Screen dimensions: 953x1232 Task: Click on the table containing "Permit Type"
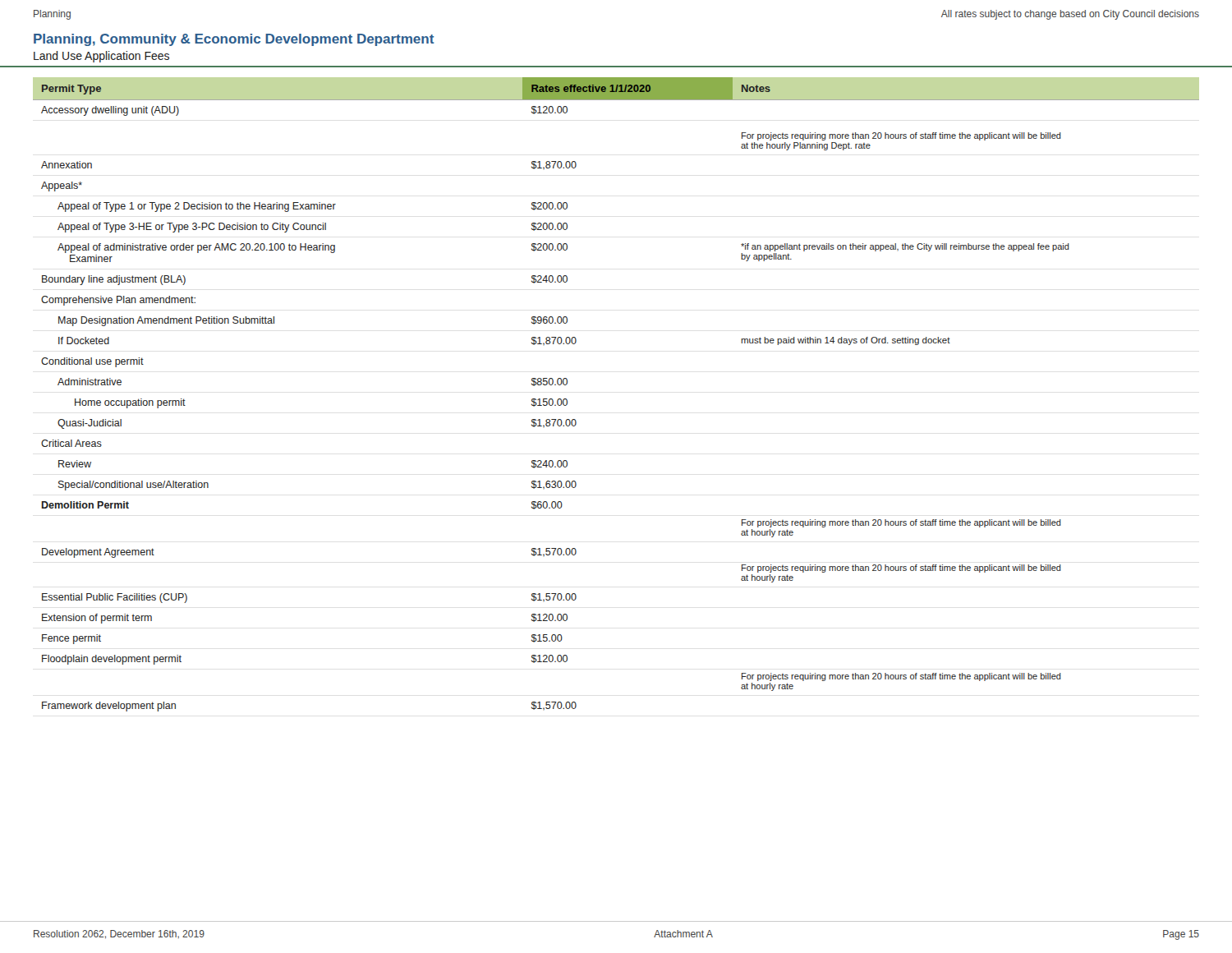[616, 397]
